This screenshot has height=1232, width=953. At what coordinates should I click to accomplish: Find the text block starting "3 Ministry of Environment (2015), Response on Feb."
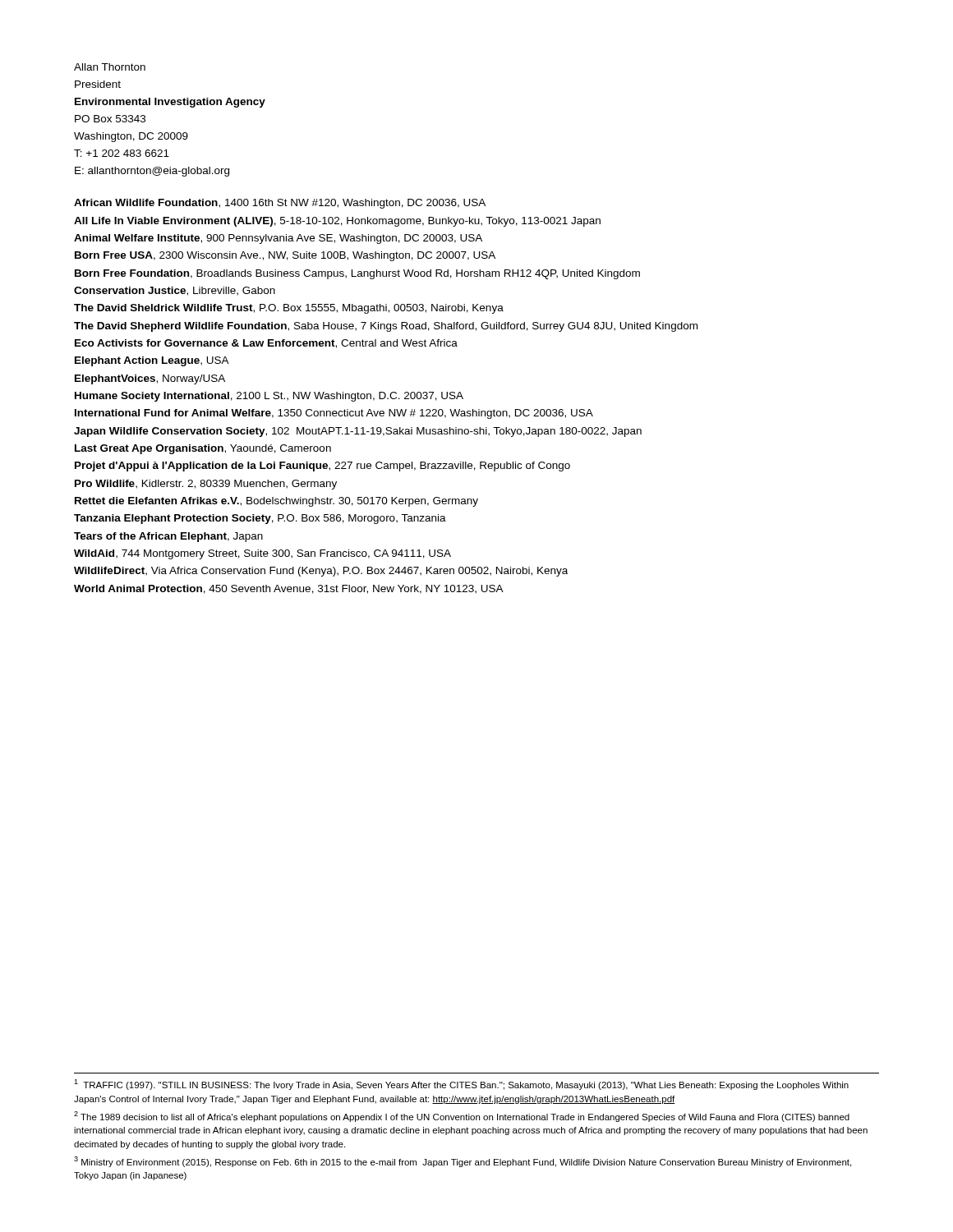(463, 1168)
